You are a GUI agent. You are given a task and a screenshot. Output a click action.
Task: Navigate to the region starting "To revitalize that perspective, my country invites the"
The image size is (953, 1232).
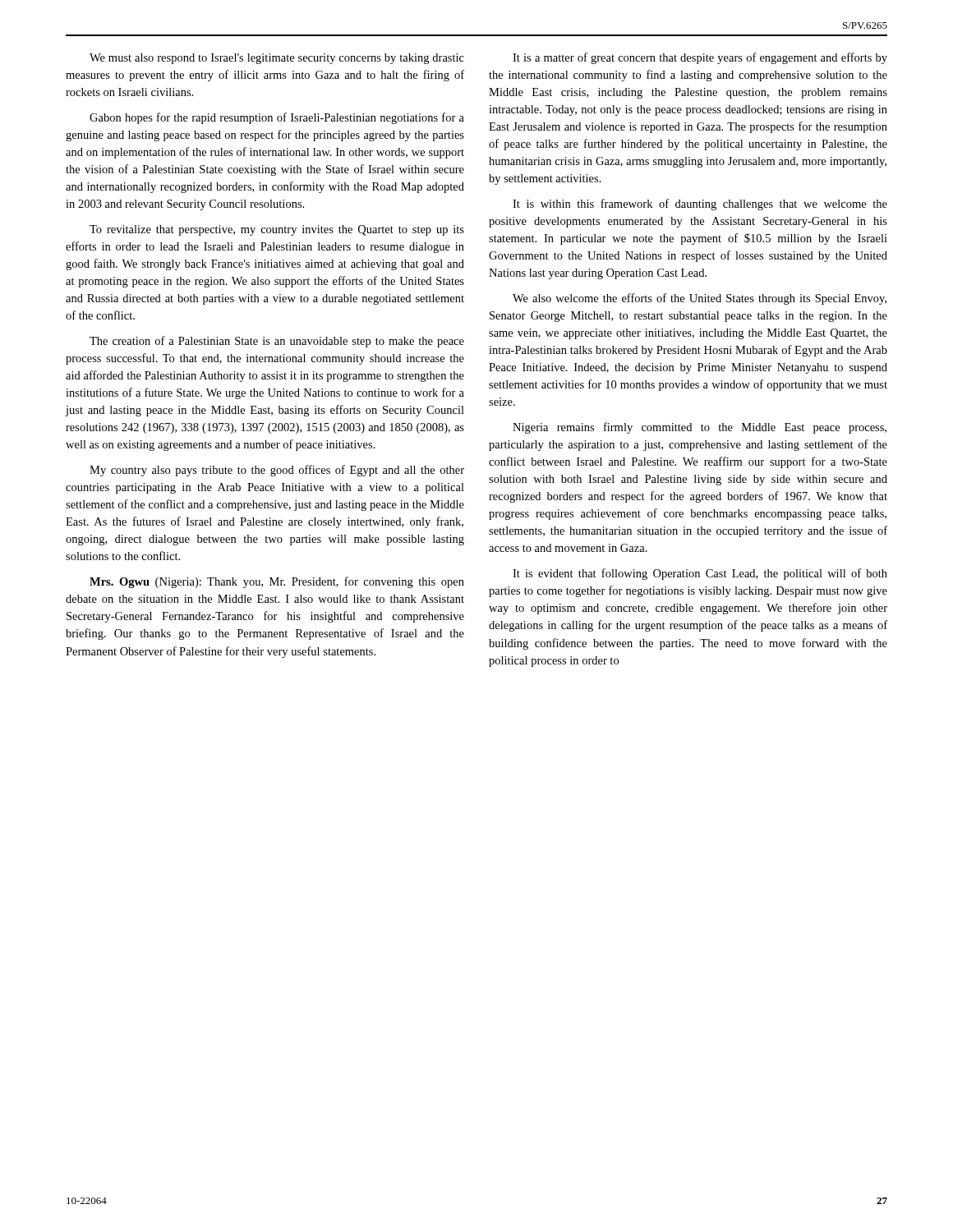[265, 273]
